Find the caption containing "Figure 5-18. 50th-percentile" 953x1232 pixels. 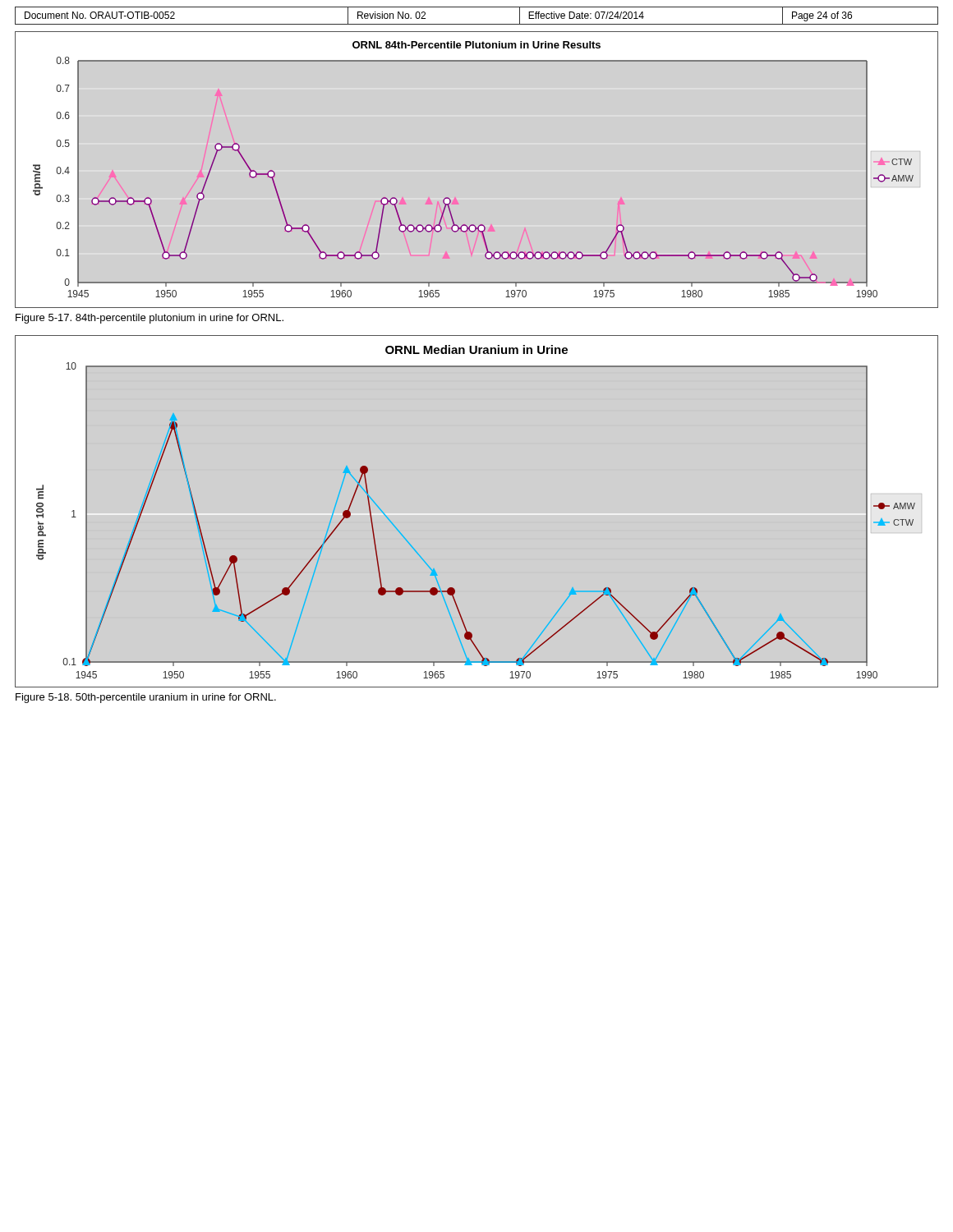pyautogui.click(x=146, y=697)
